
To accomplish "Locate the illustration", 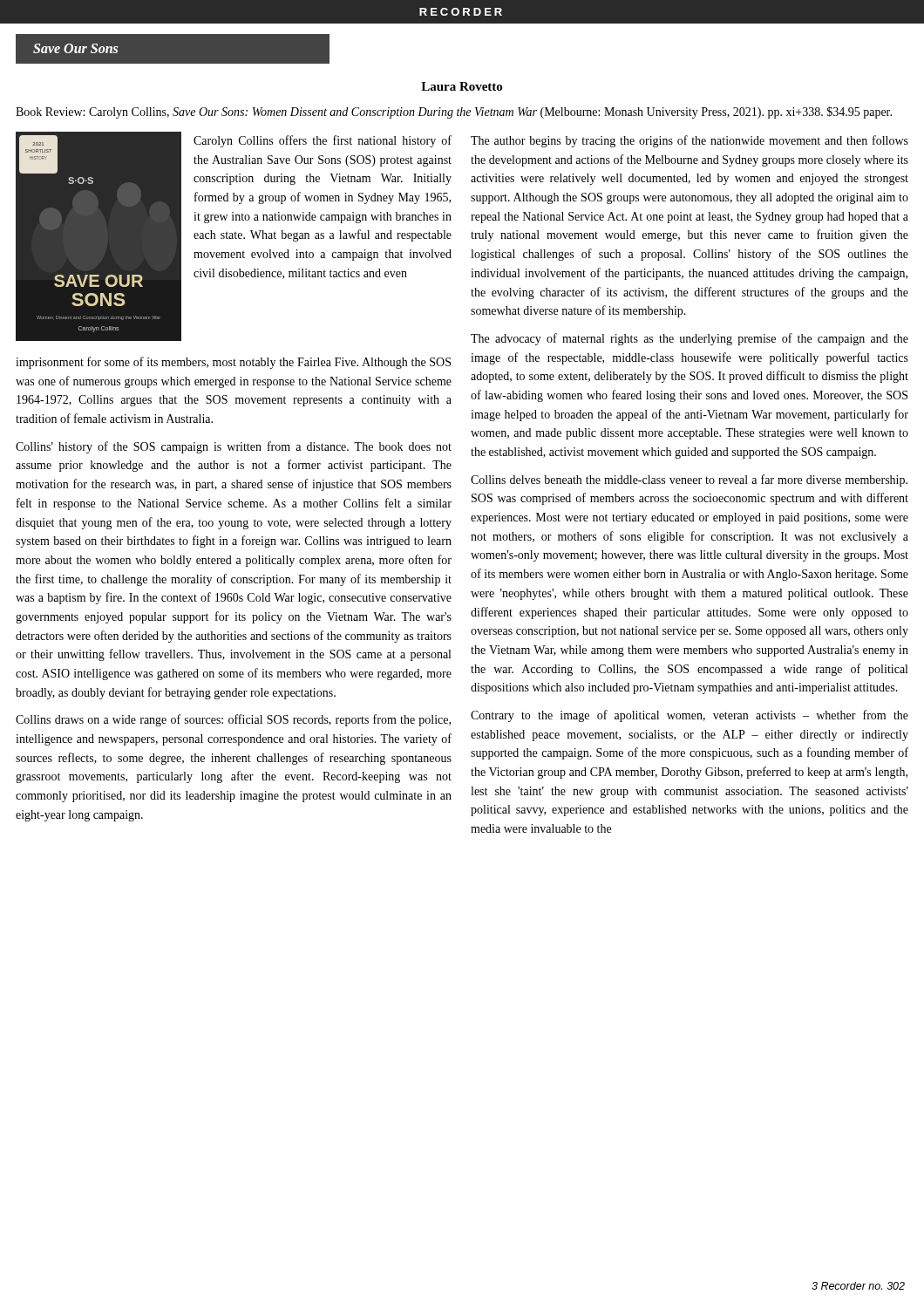I will click(x=98, y=238).
